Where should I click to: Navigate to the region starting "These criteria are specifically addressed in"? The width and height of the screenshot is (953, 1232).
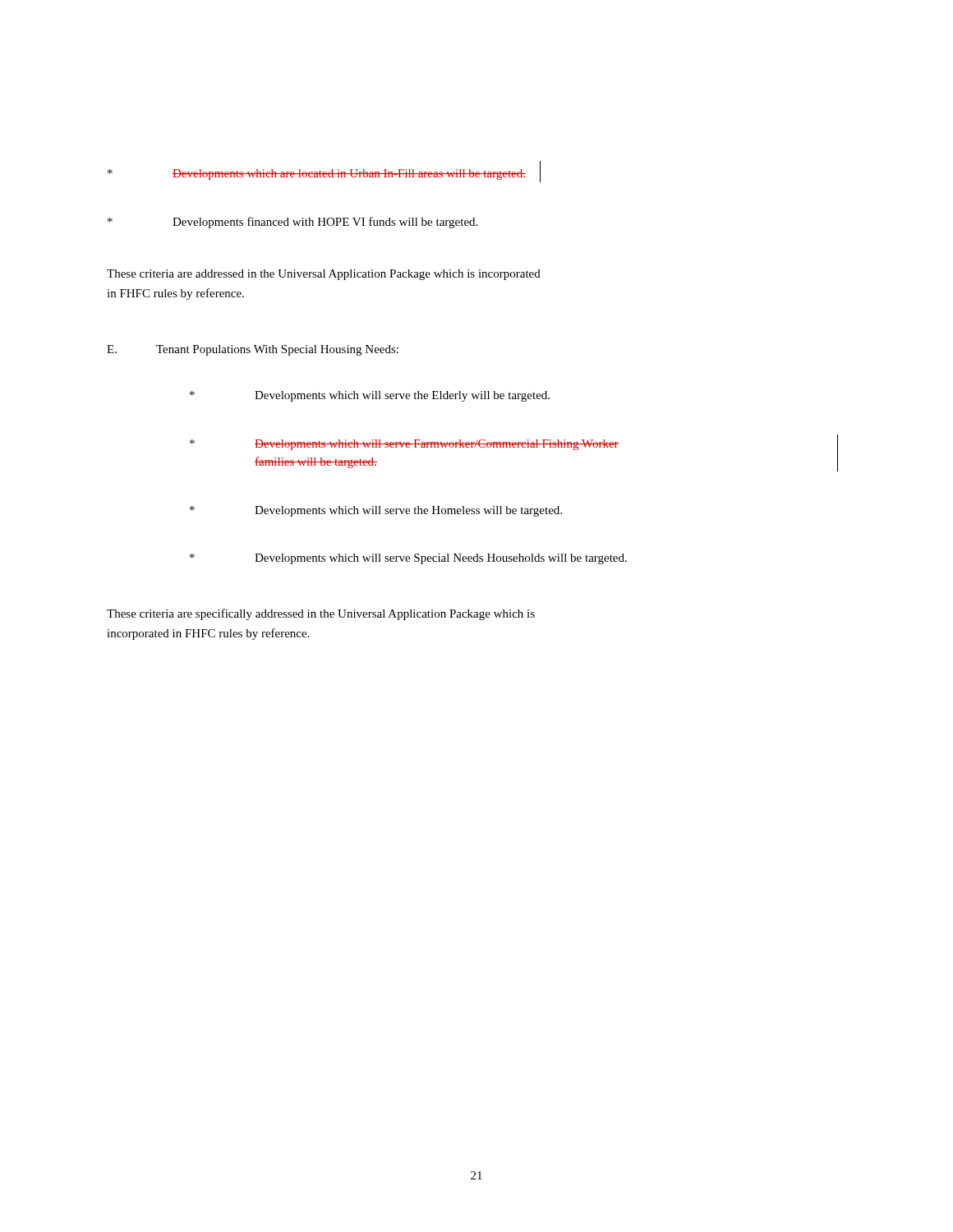click(321, 623)
